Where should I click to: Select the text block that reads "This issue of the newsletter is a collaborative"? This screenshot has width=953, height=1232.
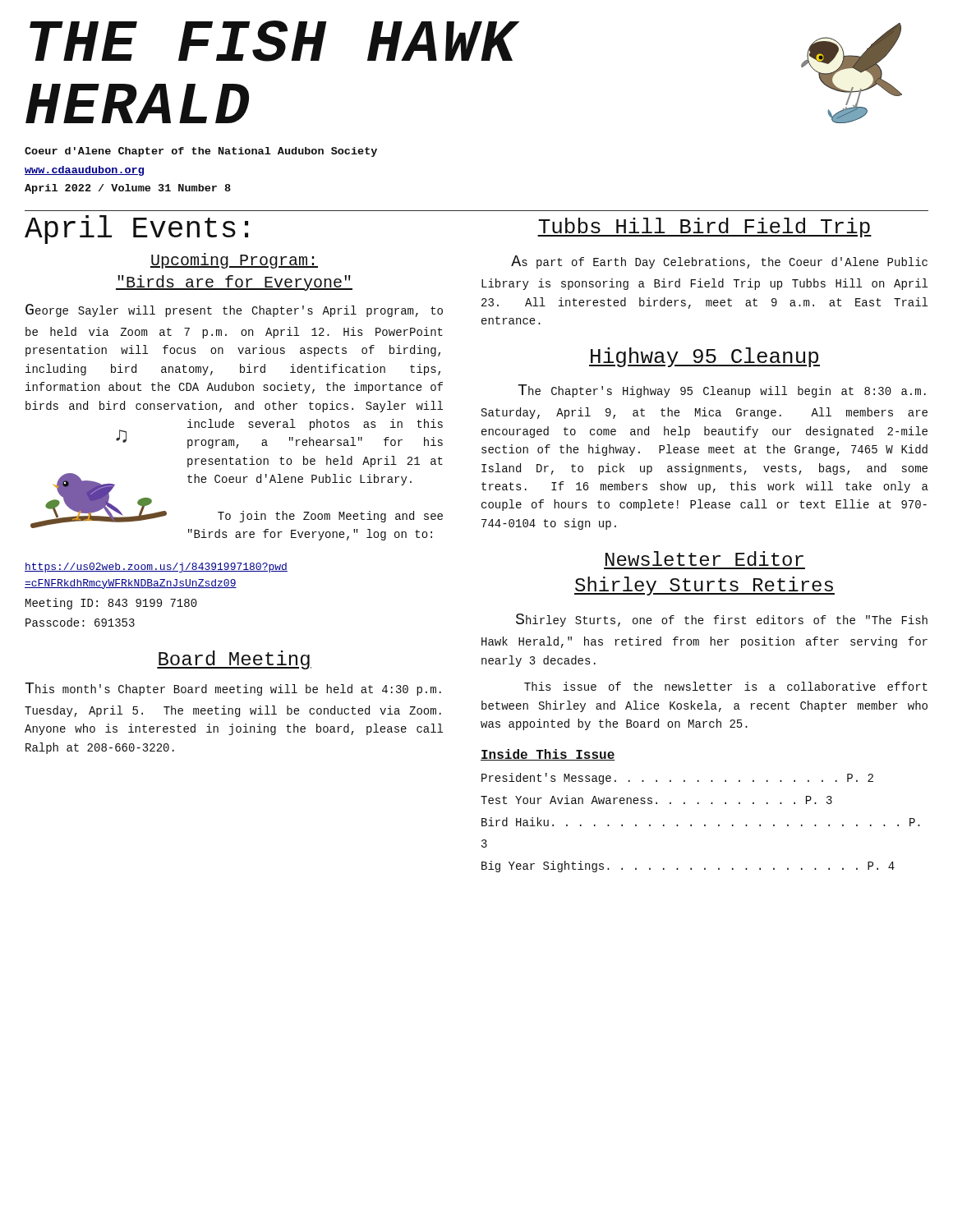(704, 706)
